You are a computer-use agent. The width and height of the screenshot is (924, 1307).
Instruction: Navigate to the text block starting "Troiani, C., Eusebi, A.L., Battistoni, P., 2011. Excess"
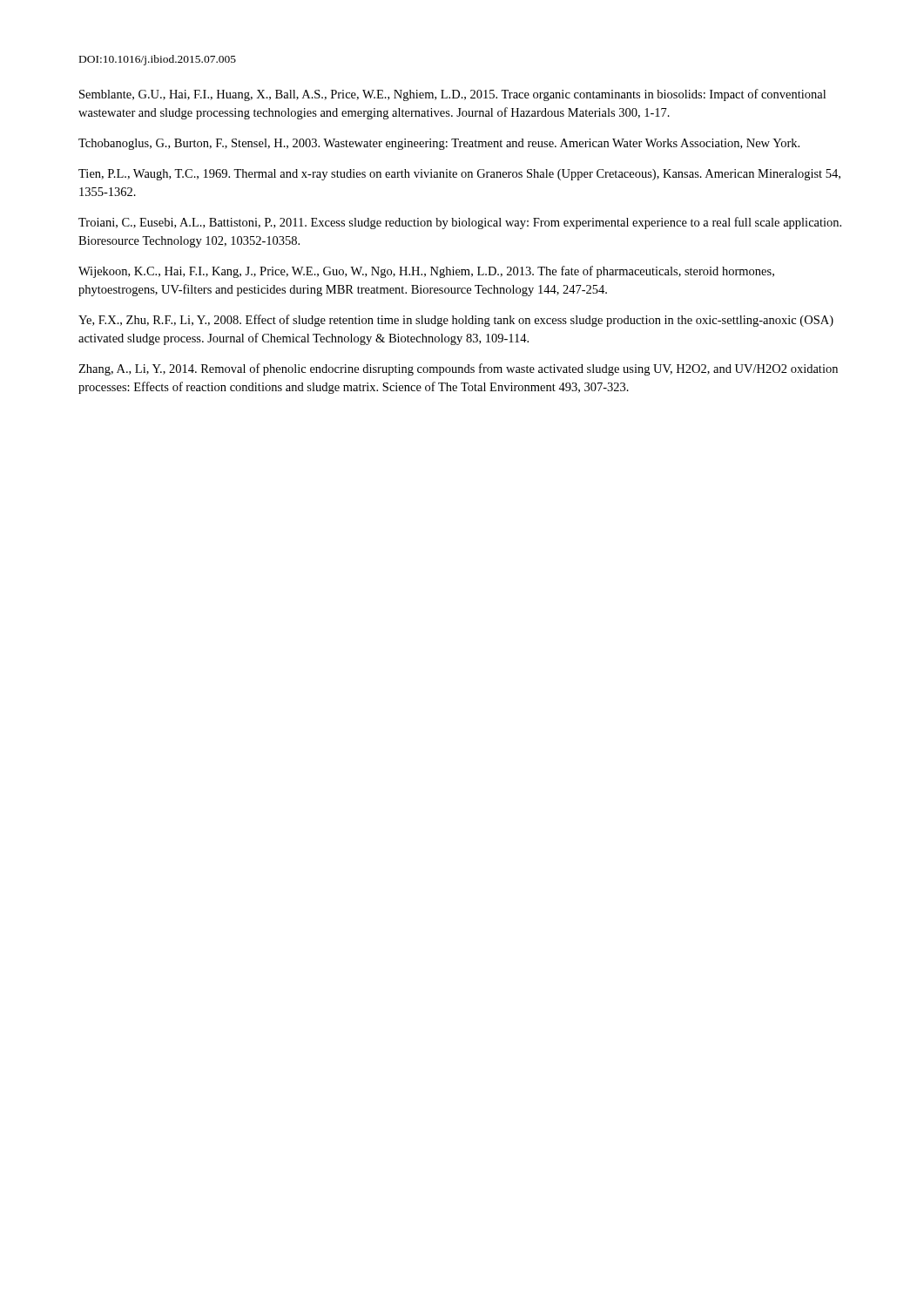coord(460,231)
